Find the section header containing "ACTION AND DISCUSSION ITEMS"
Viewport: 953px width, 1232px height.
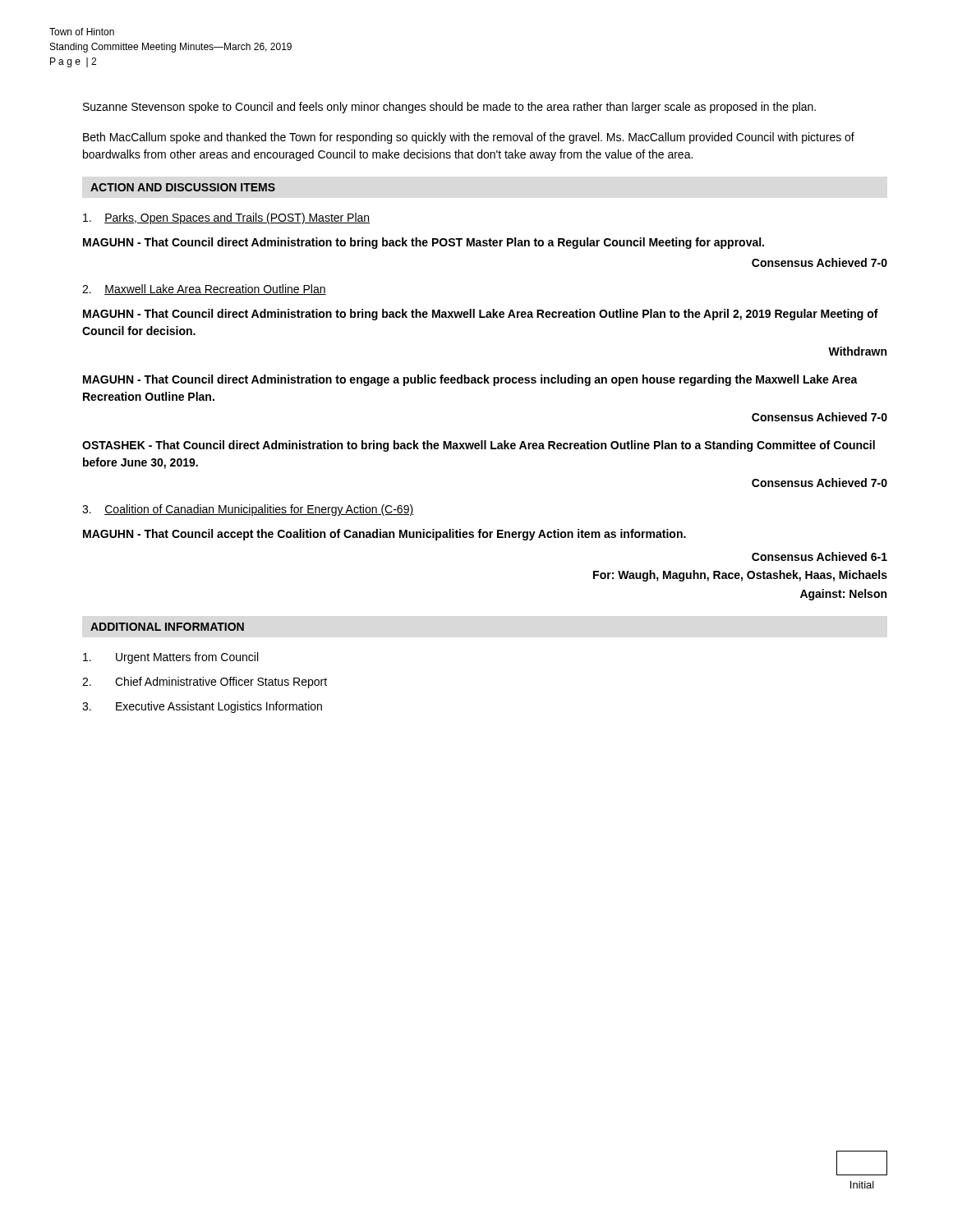(x=183, y=187)
